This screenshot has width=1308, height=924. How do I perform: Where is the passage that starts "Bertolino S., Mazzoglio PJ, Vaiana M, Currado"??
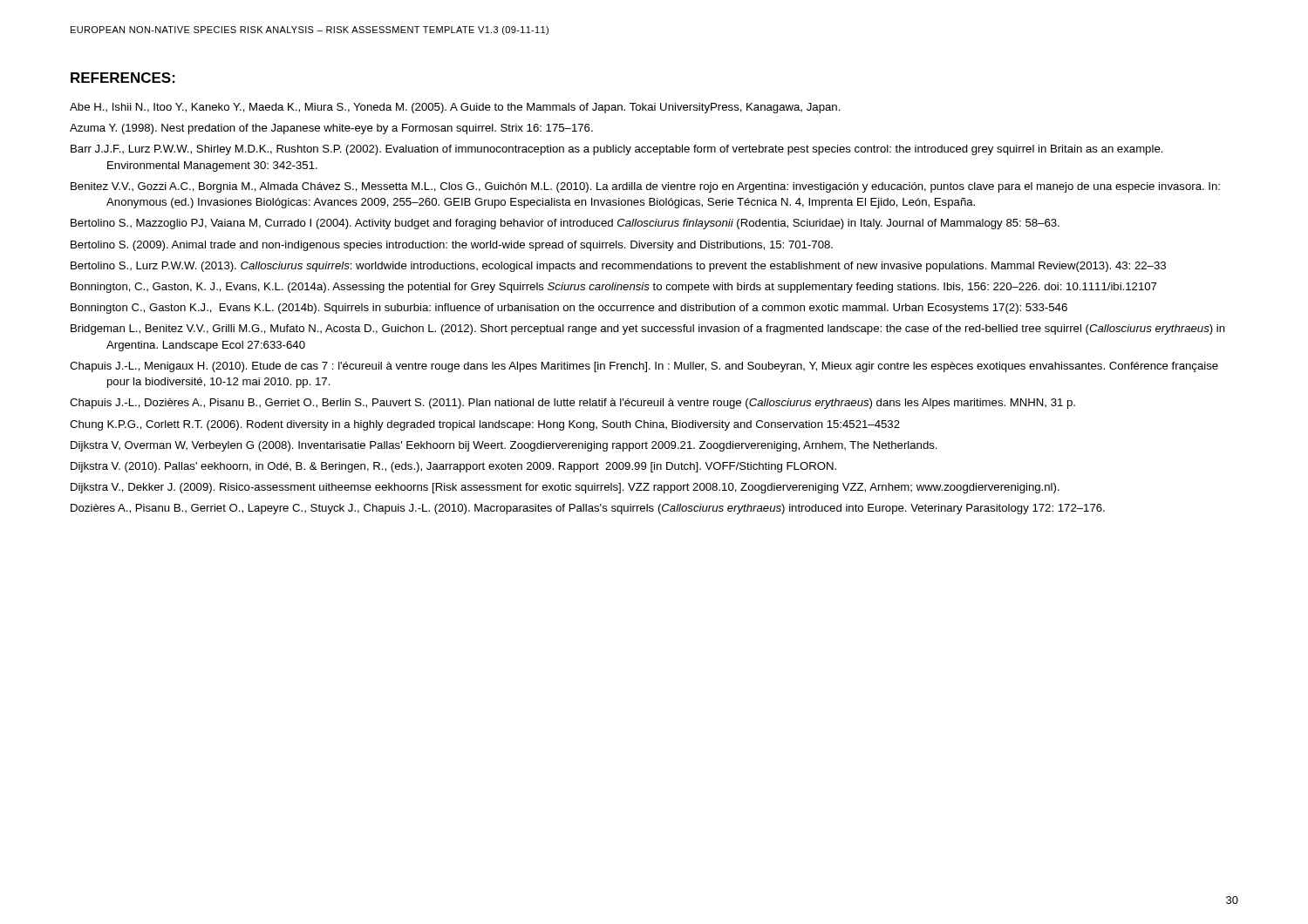click(x=565, y=223)
